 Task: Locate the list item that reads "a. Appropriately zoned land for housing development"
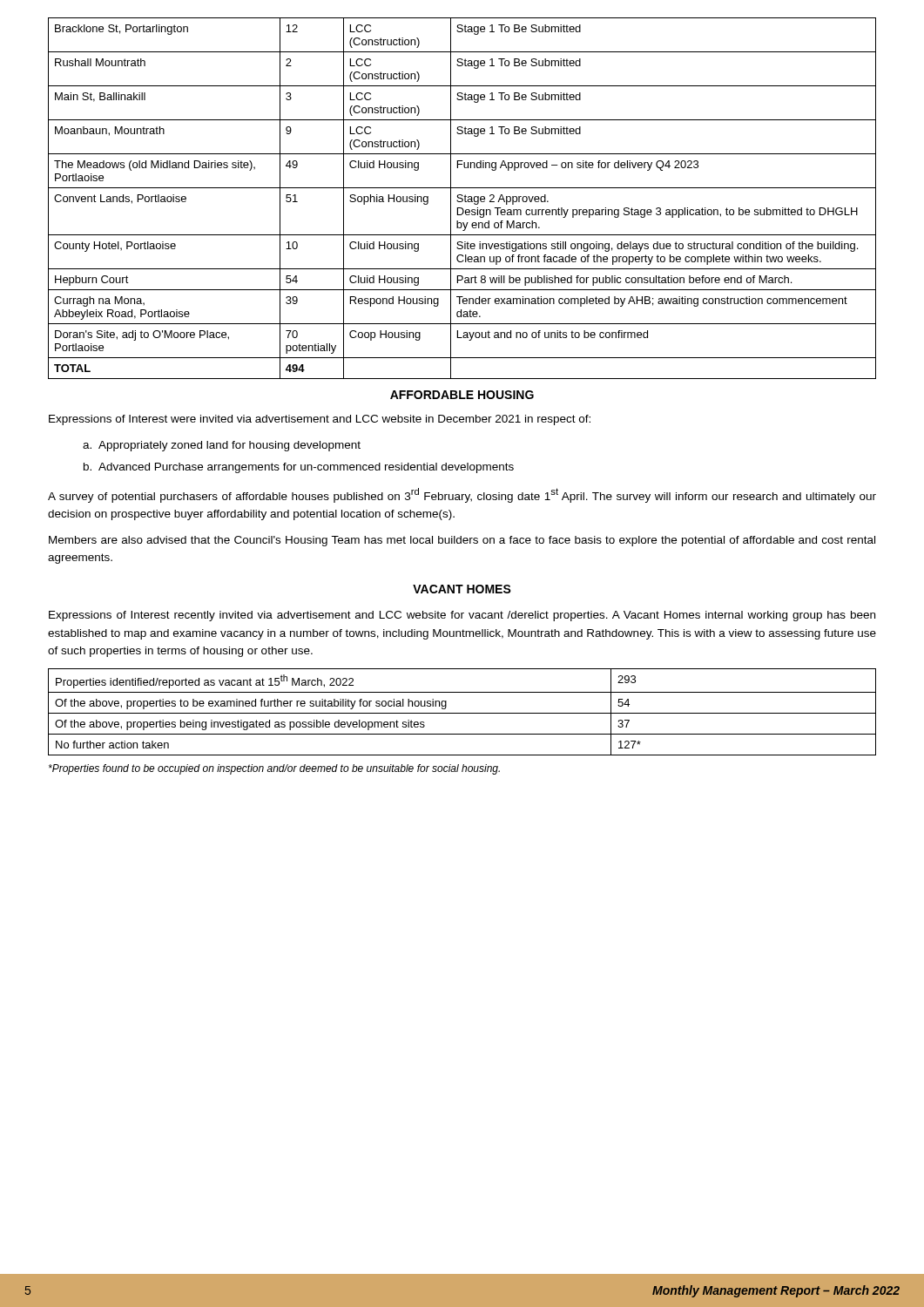click(222, 445)
